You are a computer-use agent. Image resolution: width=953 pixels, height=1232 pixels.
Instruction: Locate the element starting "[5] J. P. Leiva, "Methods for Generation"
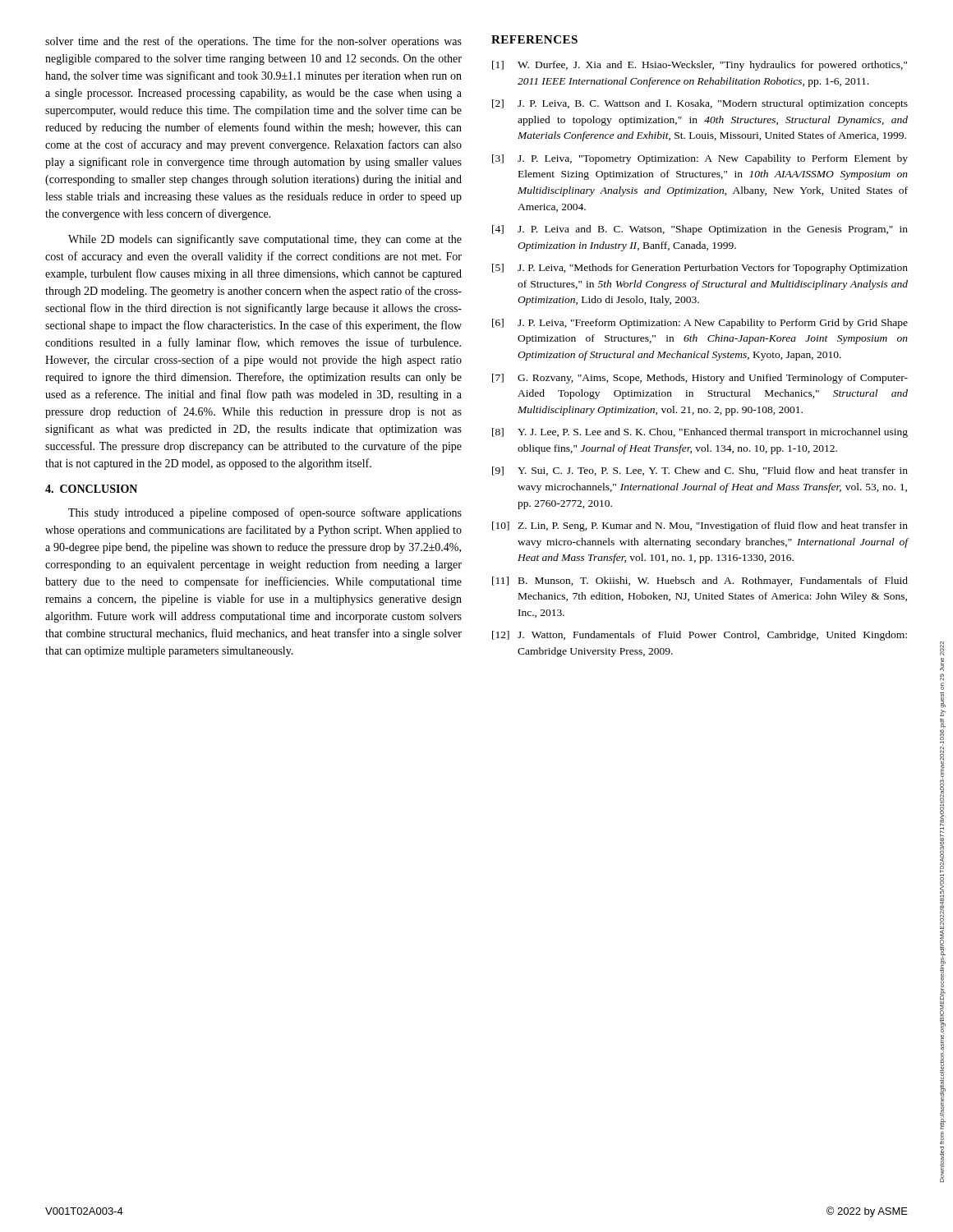(x=700, y=284)
